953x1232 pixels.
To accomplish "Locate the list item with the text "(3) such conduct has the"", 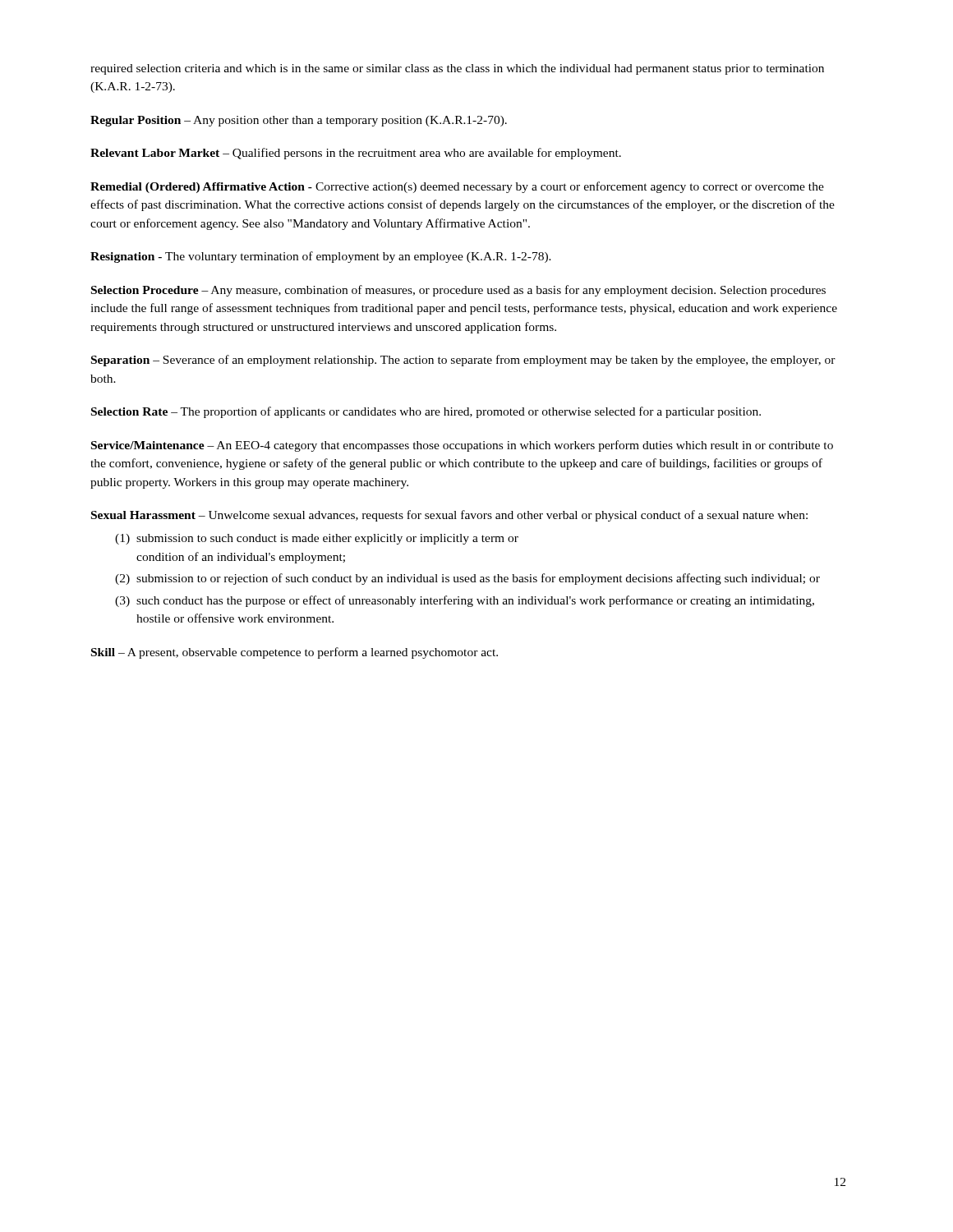I will 481,610.
